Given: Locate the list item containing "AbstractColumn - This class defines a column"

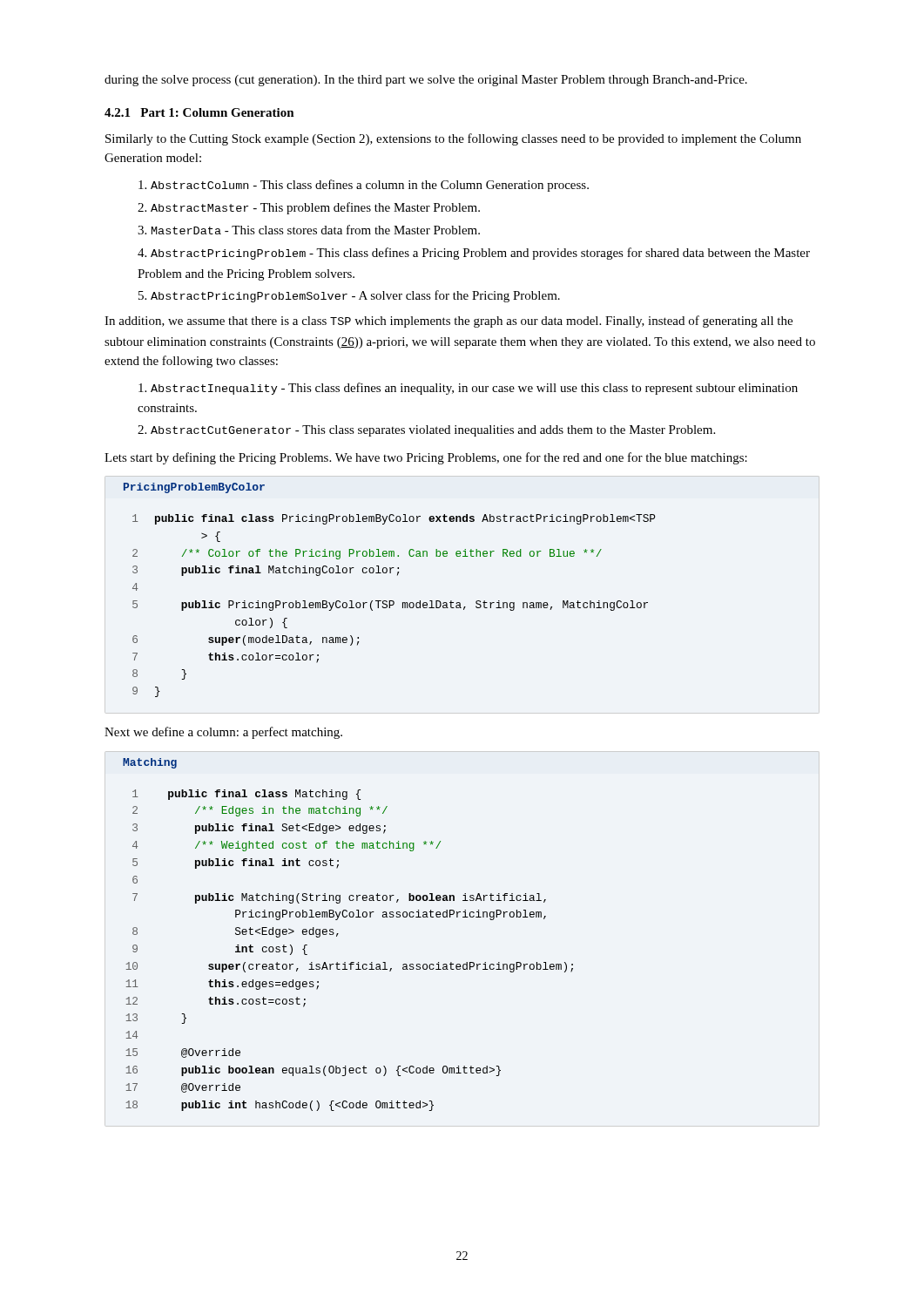Looking at the screenshot, I should pos(364,185).
